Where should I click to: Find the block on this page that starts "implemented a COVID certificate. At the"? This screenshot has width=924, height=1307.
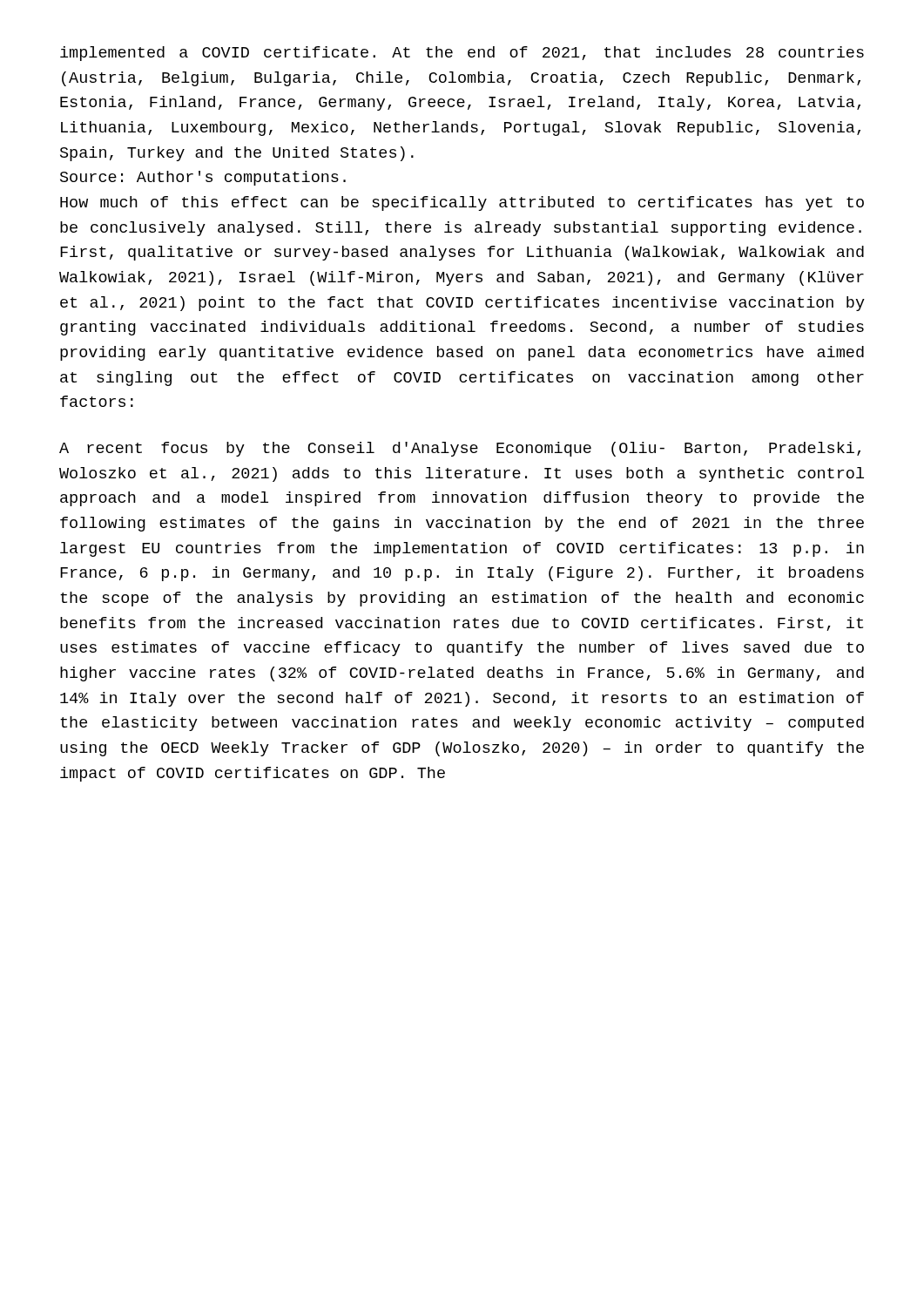click(462, 104)
